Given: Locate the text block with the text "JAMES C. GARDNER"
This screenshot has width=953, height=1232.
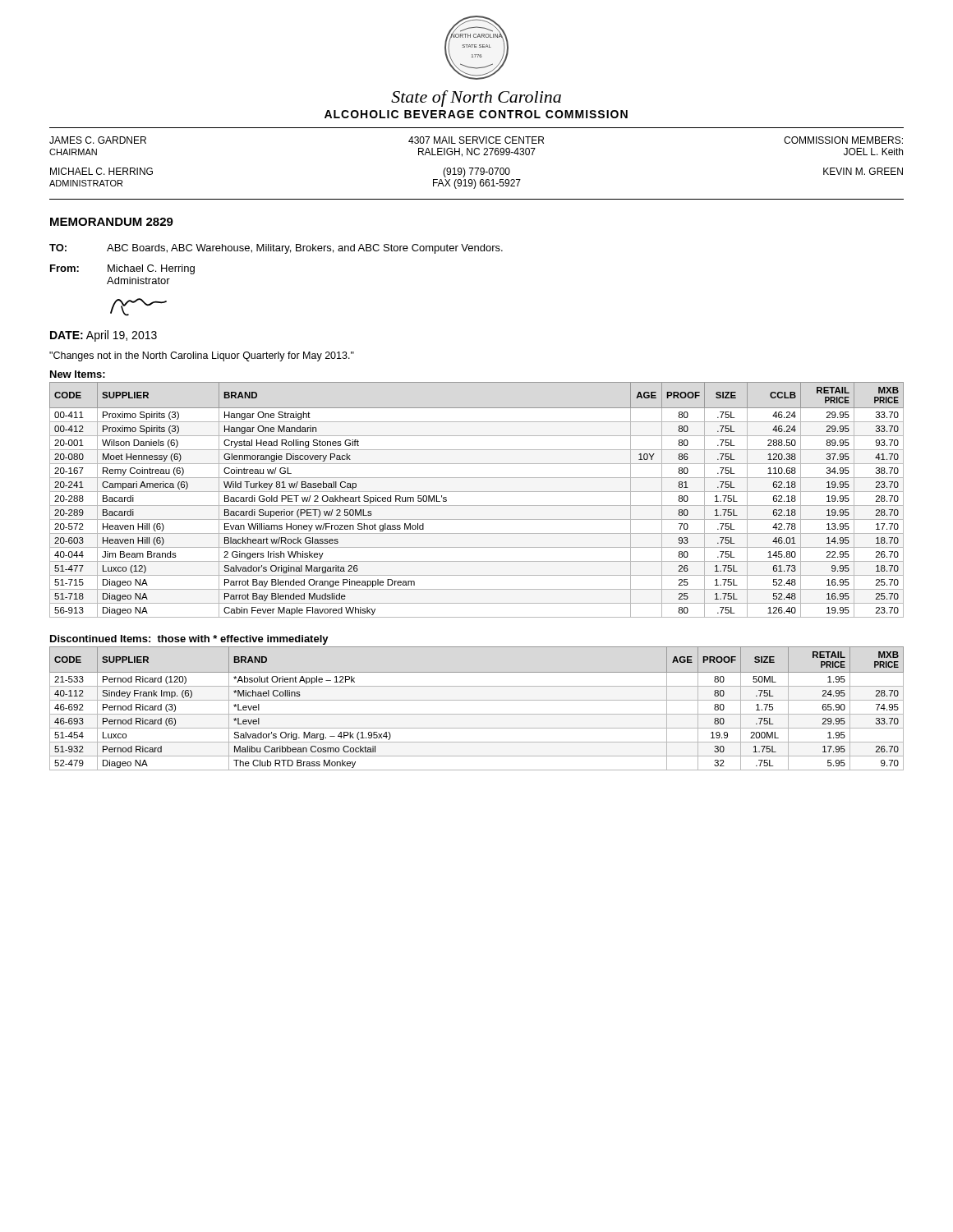Looking at the screenshot, I should pyautogui.click(x=98, y=146).
